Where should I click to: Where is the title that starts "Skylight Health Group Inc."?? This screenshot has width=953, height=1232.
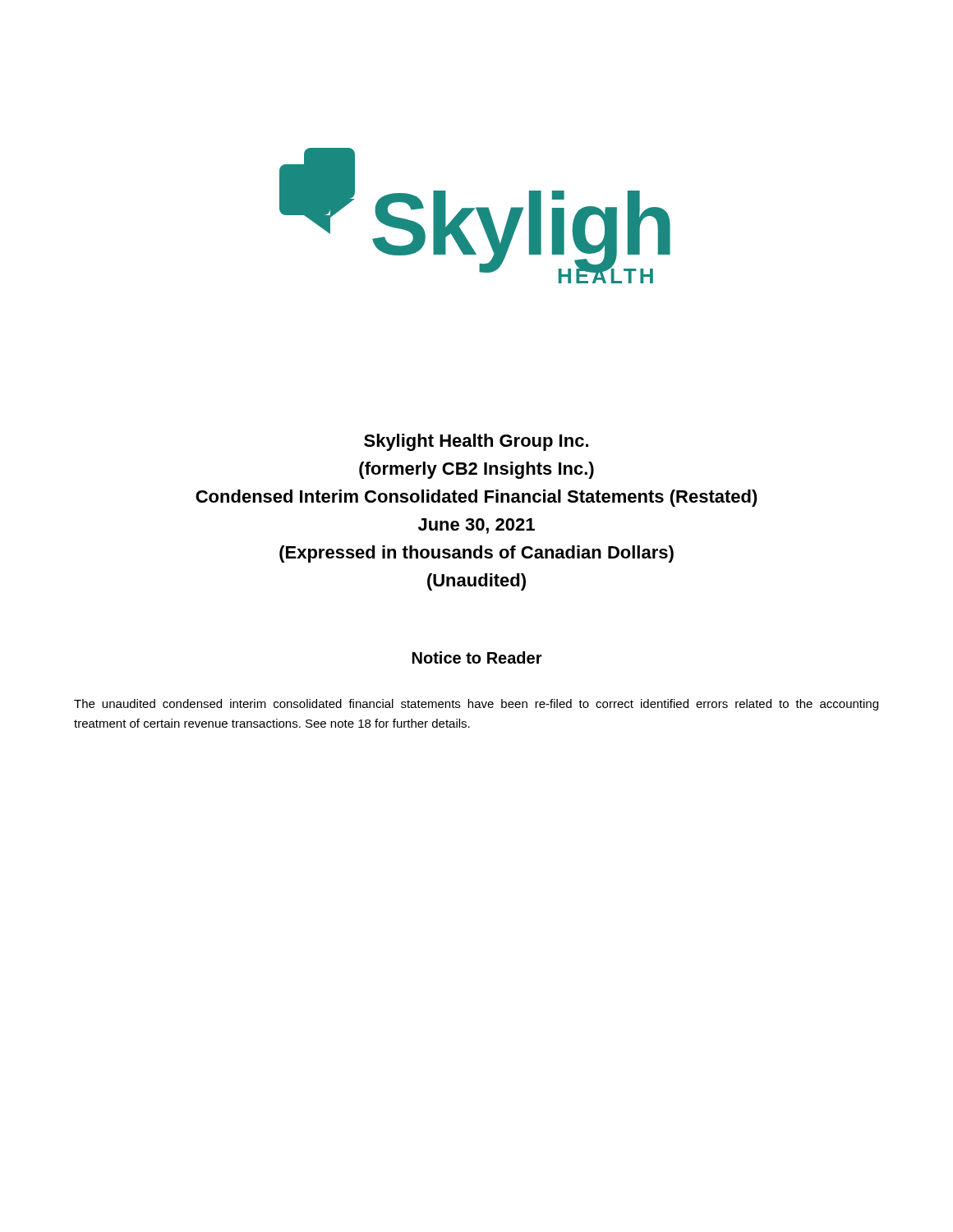pos(476,511)
